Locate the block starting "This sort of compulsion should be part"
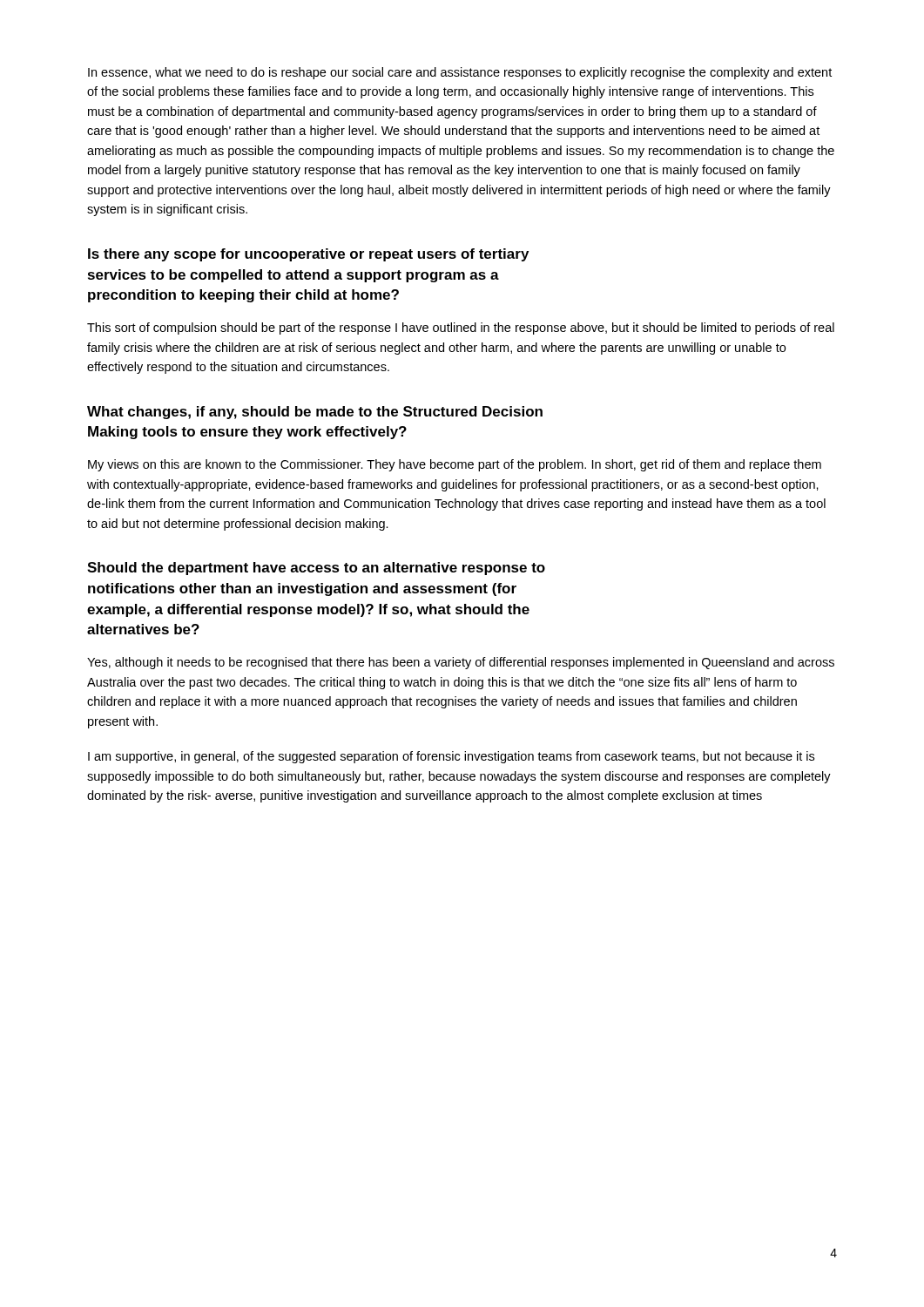The image size is (924, 1307). click(461, 347)
